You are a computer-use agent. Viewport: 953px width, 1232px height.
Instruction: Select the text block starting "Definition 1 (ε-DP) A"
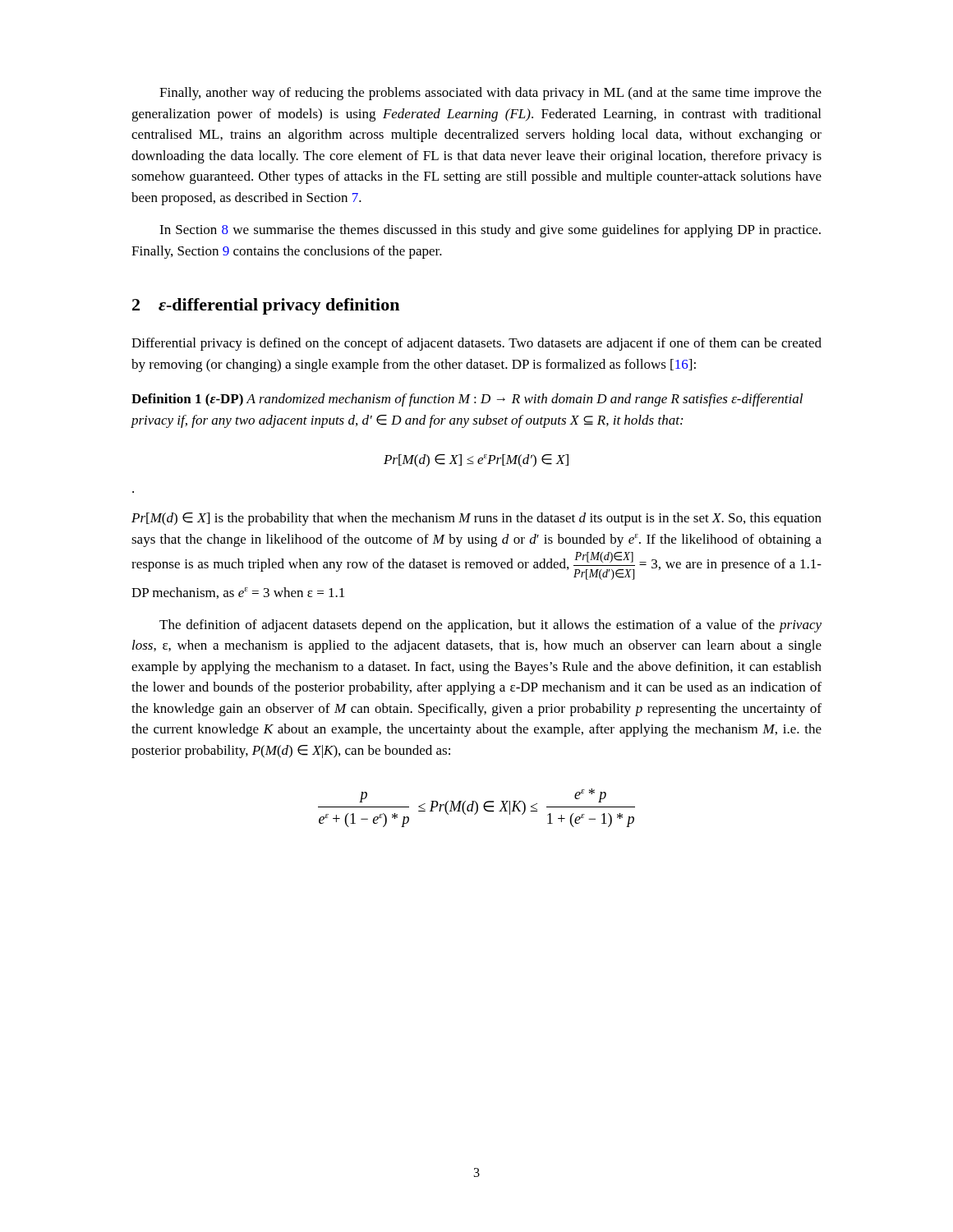tap(476, 409)
